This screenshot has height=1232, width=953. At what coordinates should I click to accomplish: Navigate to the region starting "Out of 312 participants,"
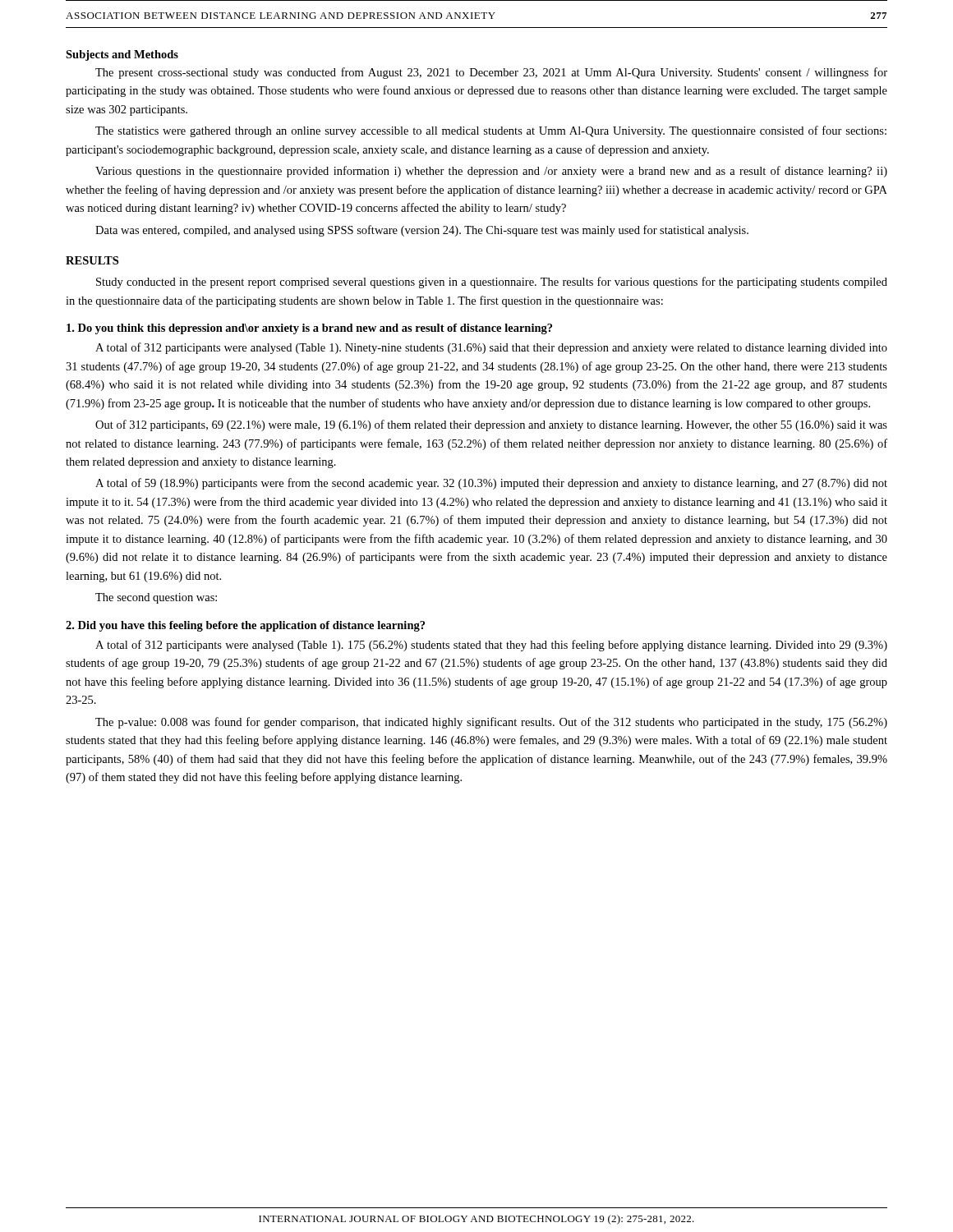(x=476, y=443)
